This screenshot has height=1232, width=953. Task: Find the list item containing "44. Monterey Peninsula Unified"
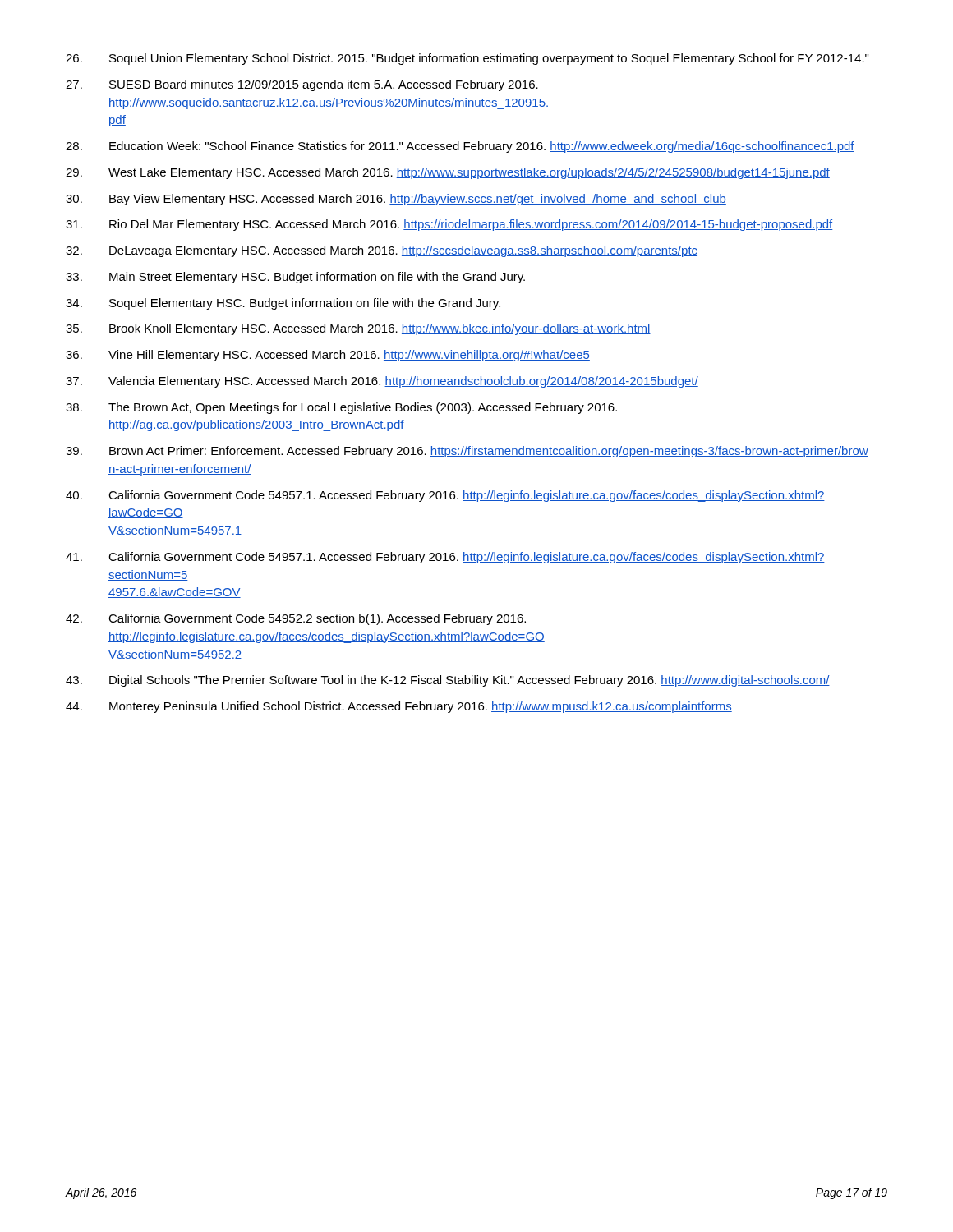pyautogui.click(x=476, y=706)
